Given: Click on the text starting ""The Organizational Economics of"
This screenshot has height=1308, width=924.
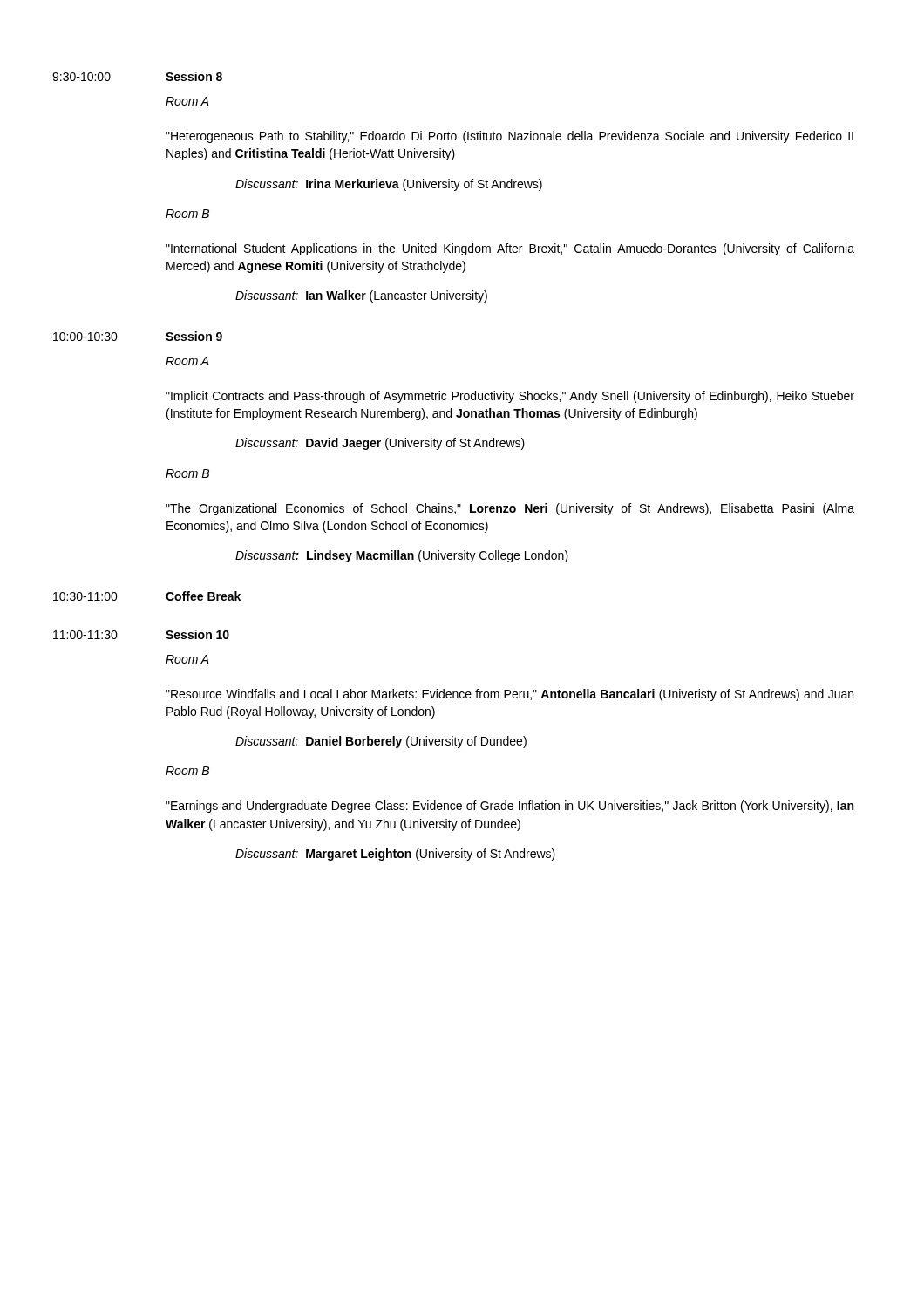Looking at the screenshot, I should 510,509.
